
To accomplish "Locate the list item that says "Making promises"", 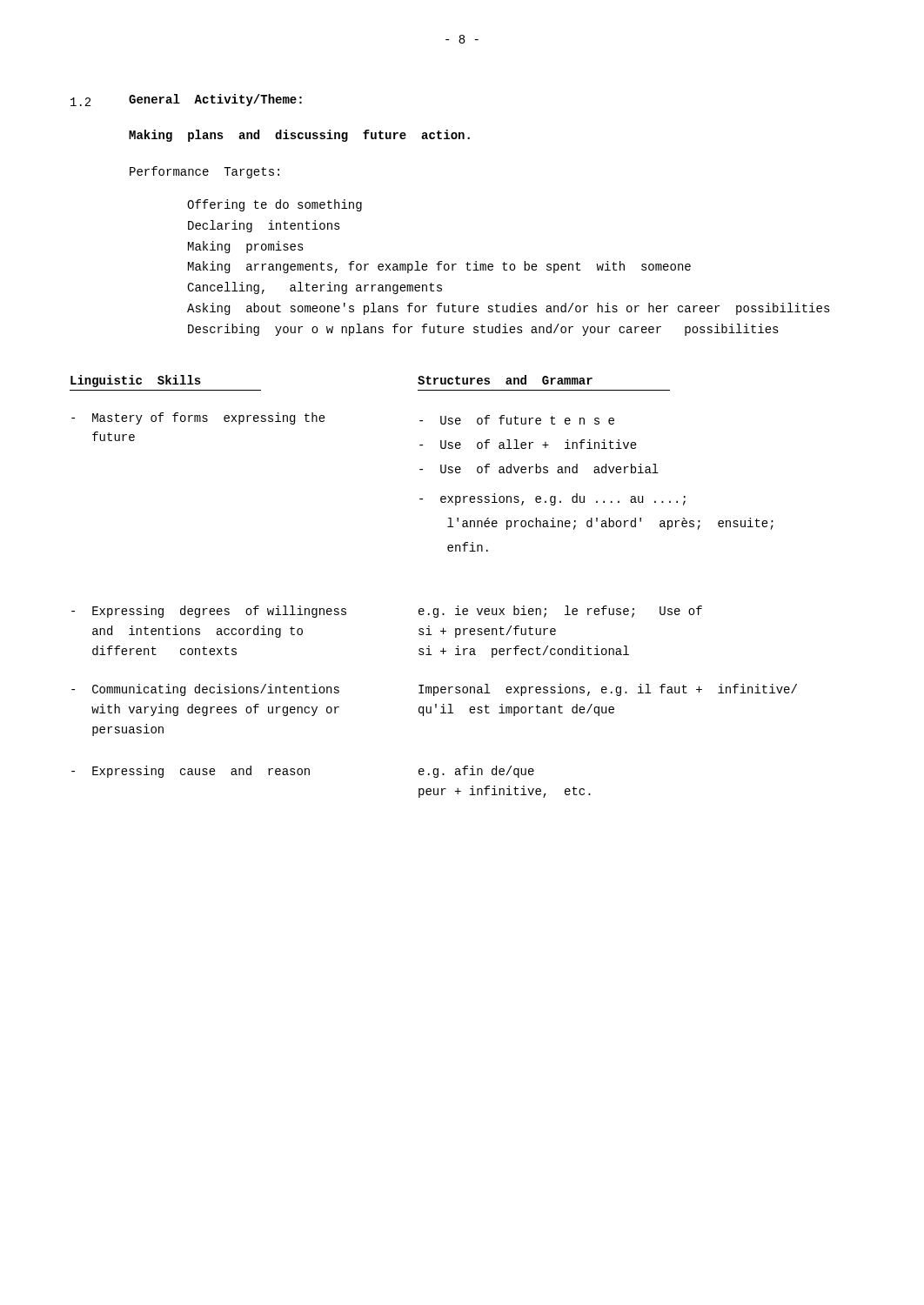I will 246,247.
